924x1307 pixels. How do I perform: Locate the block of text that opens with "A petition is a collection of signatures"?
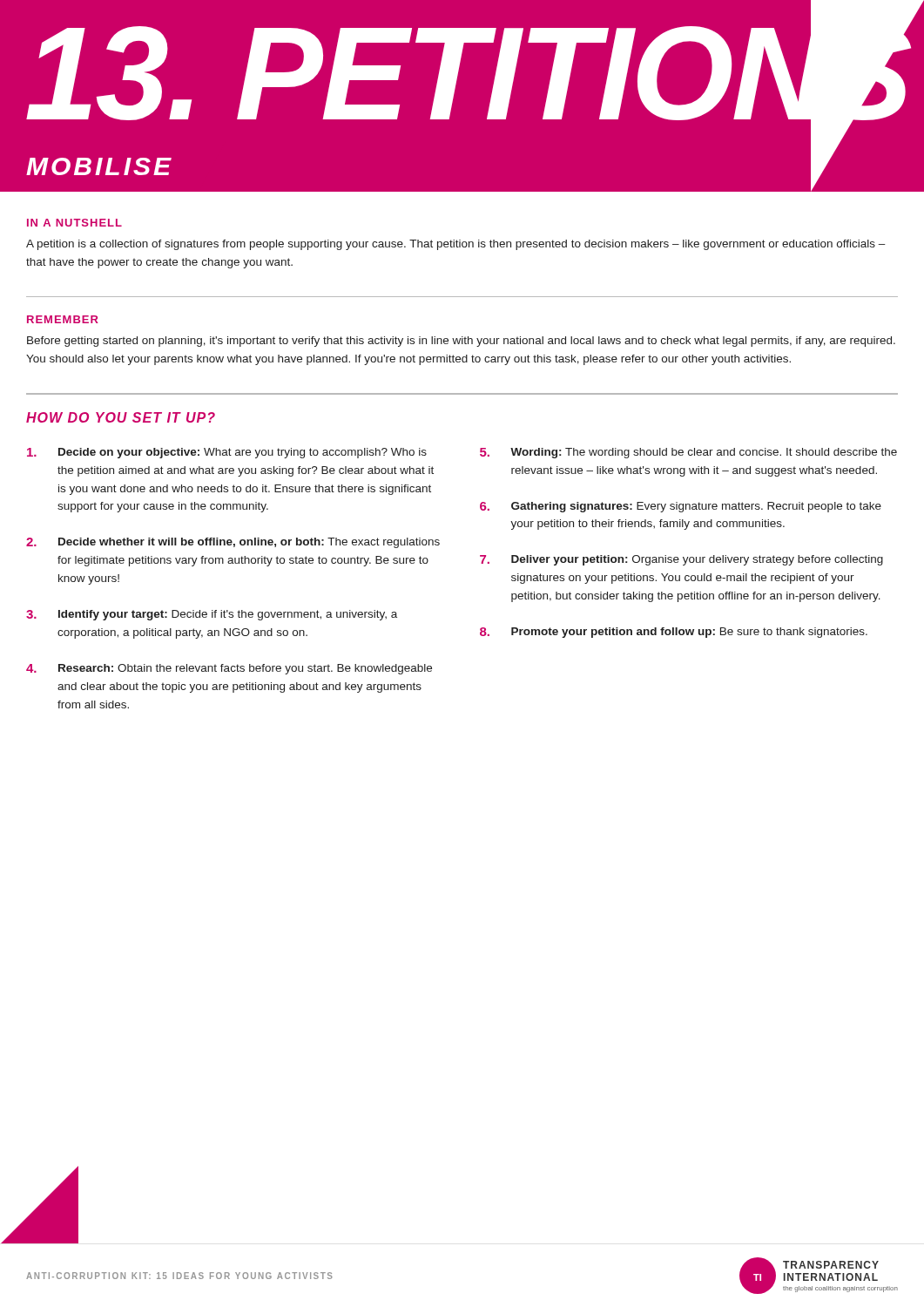(456, 253)
